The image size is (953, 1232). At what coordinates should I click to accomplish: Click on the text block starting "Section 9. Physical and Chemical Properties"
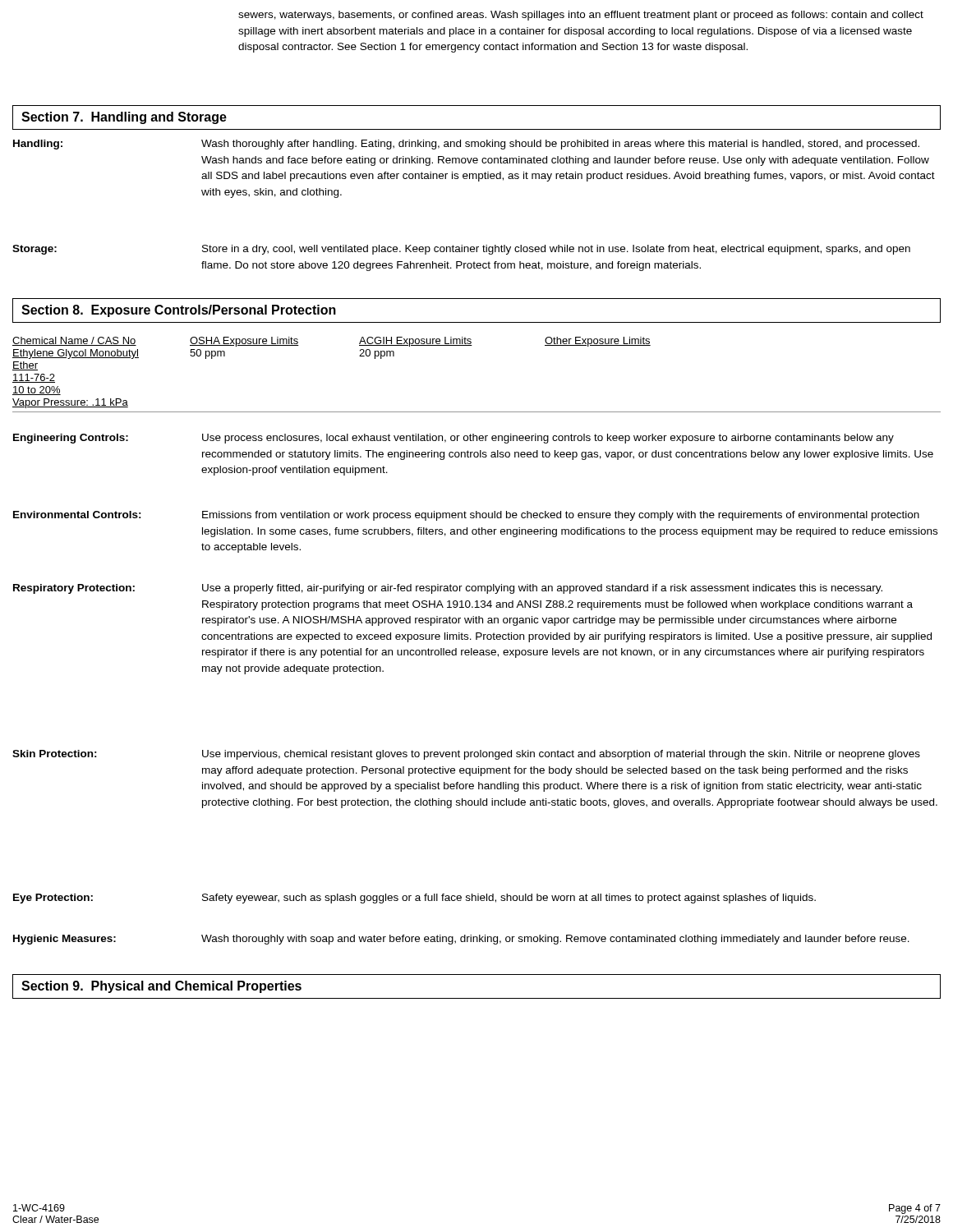[x=162, y=986]
